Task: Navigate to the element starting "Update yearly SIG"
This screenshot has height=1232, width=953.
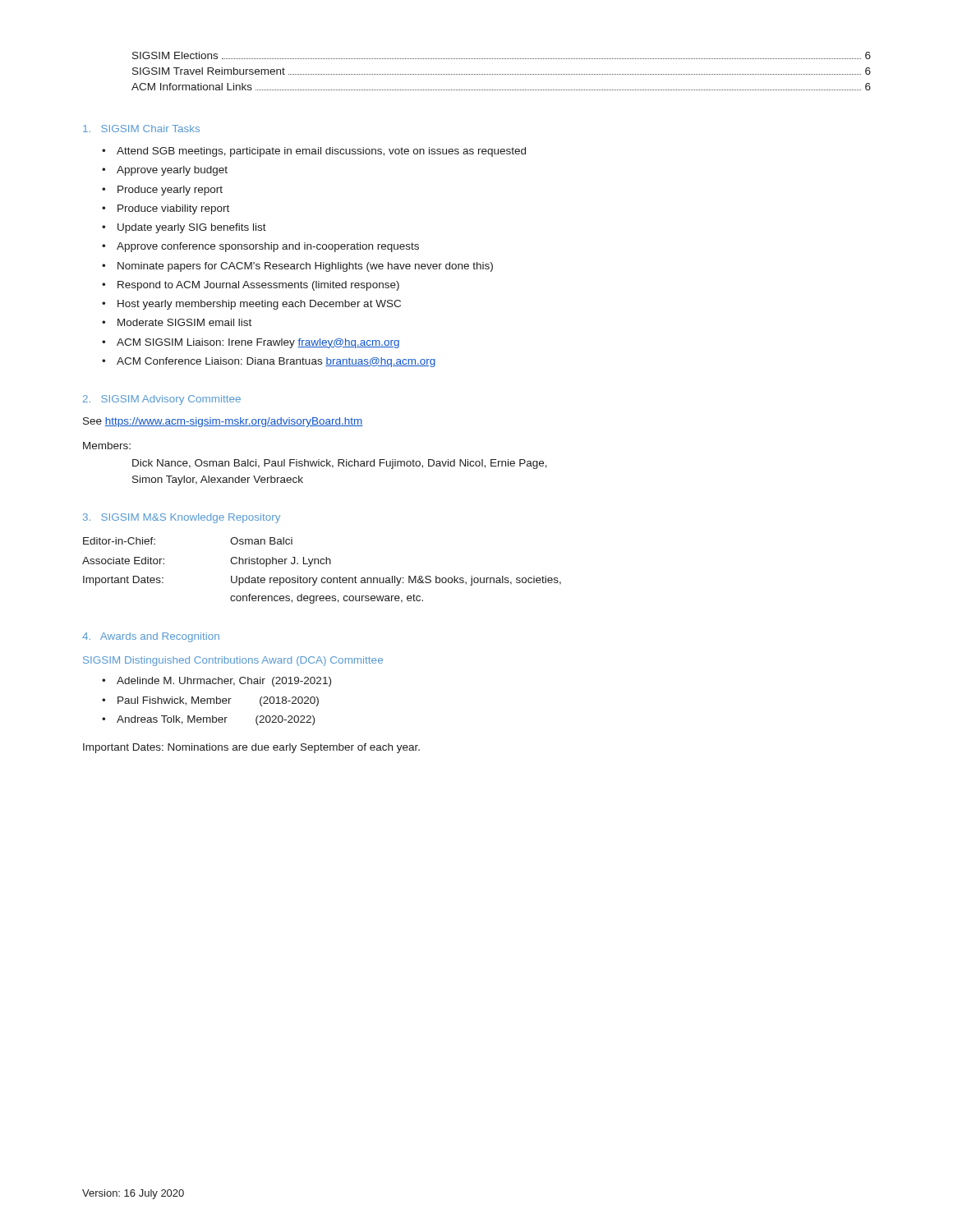Action: [x=191, y=227]
